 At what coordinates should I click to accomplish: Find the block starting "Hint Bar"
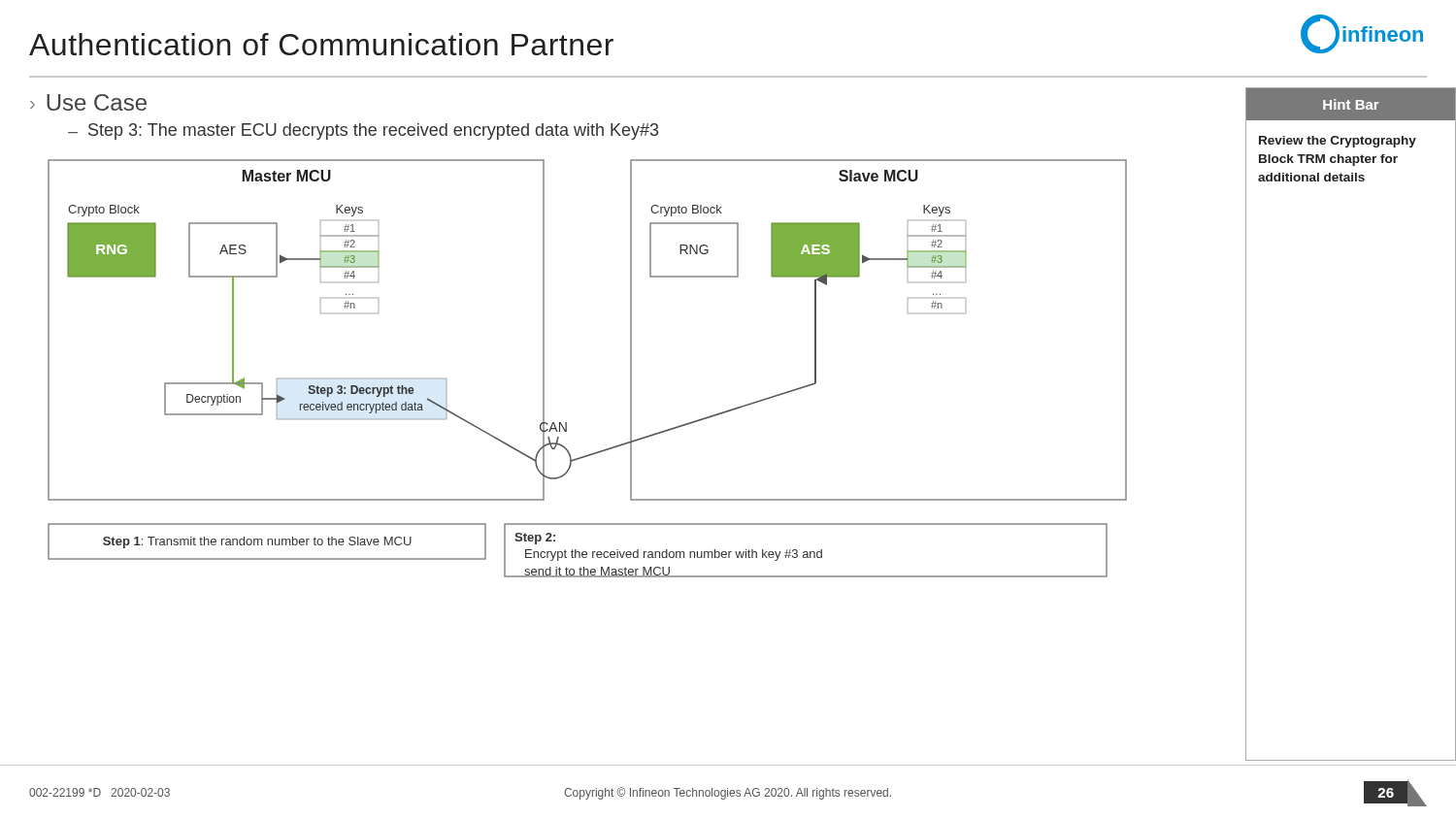pos(1351,104)
